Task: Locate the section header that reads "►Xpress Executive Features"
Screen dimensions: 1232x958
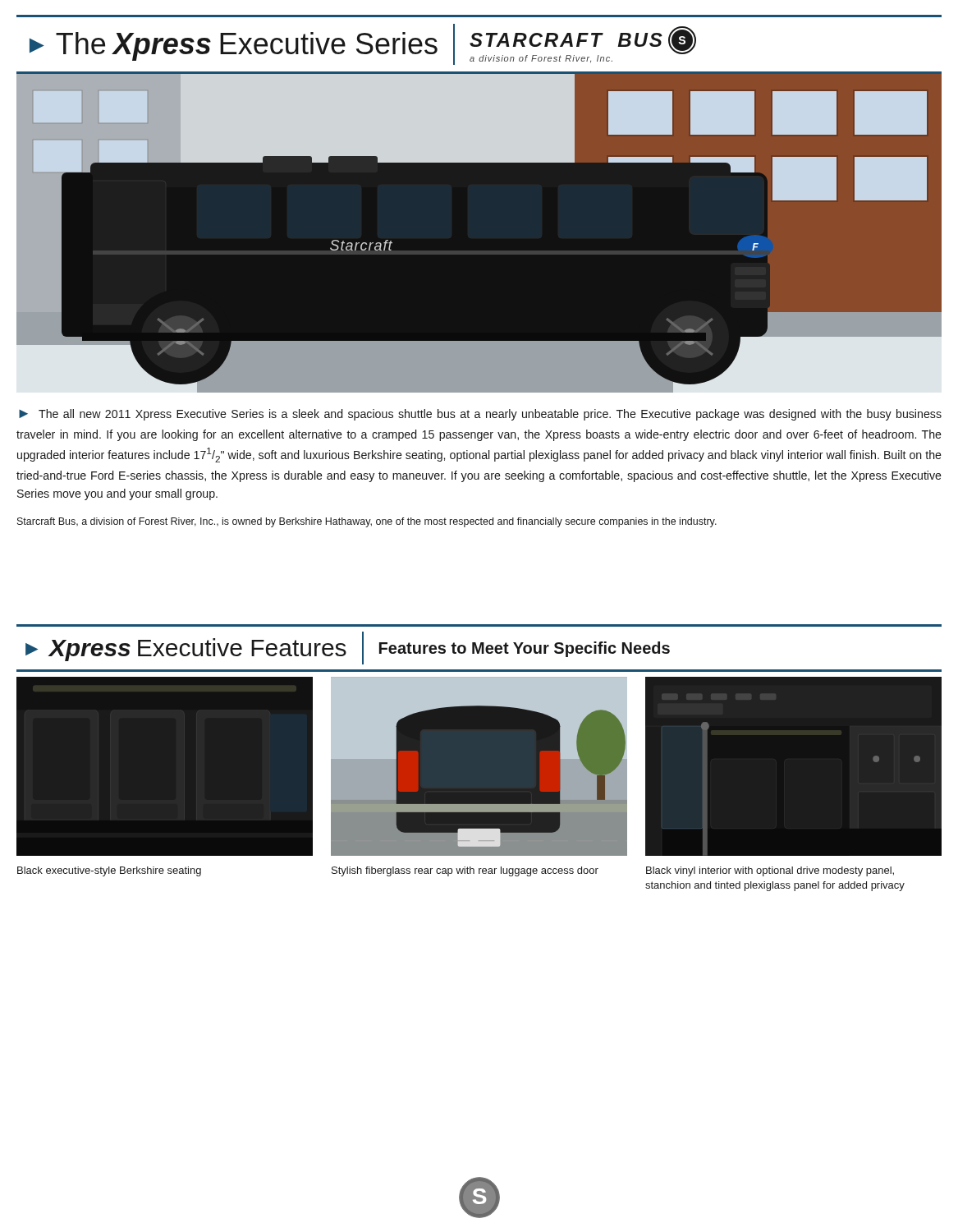Action: [x=343, y=648]
